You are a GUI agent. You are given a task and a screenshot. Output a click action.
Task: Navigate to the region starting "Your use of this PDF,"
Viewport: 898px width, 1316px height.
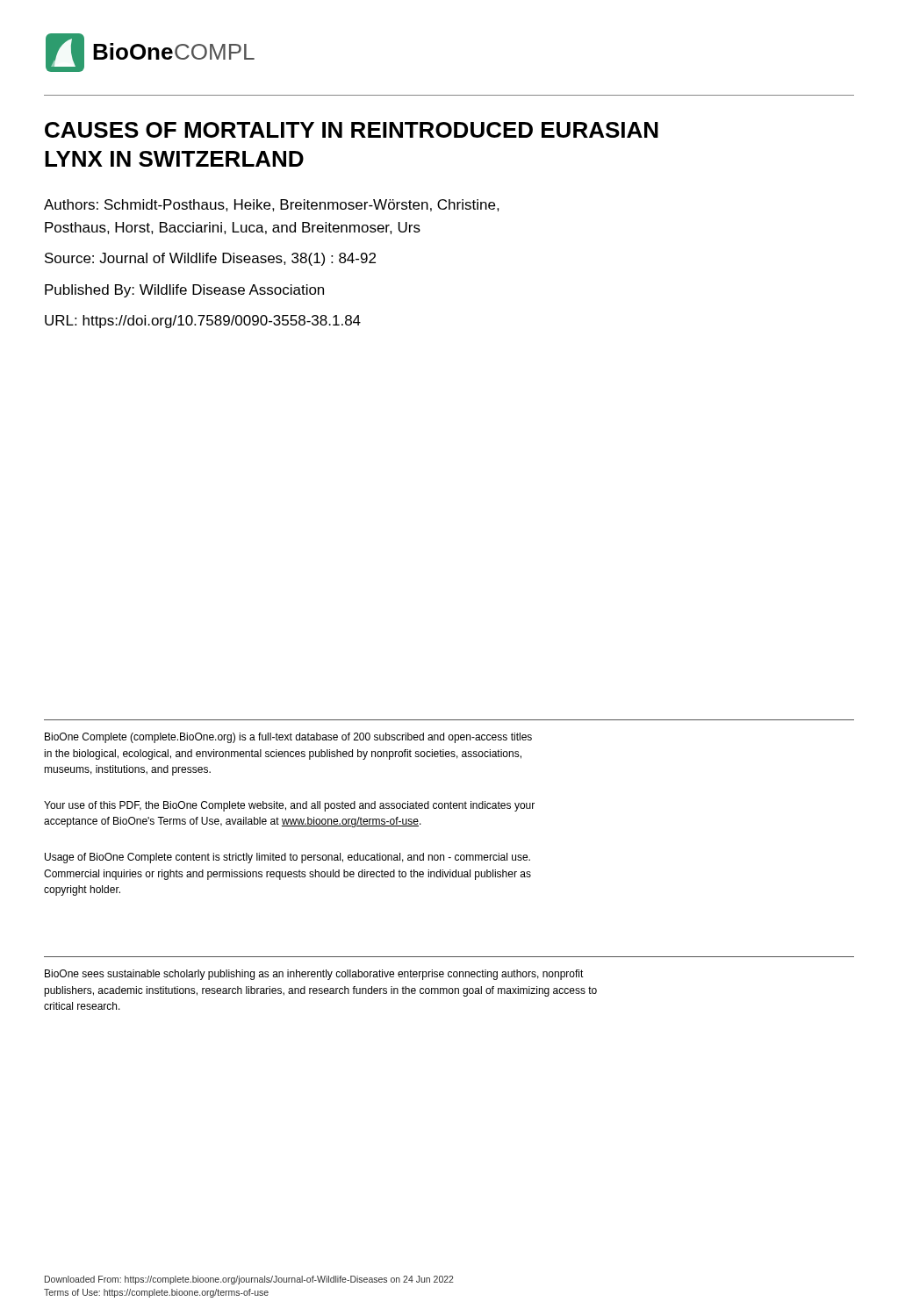289,813
